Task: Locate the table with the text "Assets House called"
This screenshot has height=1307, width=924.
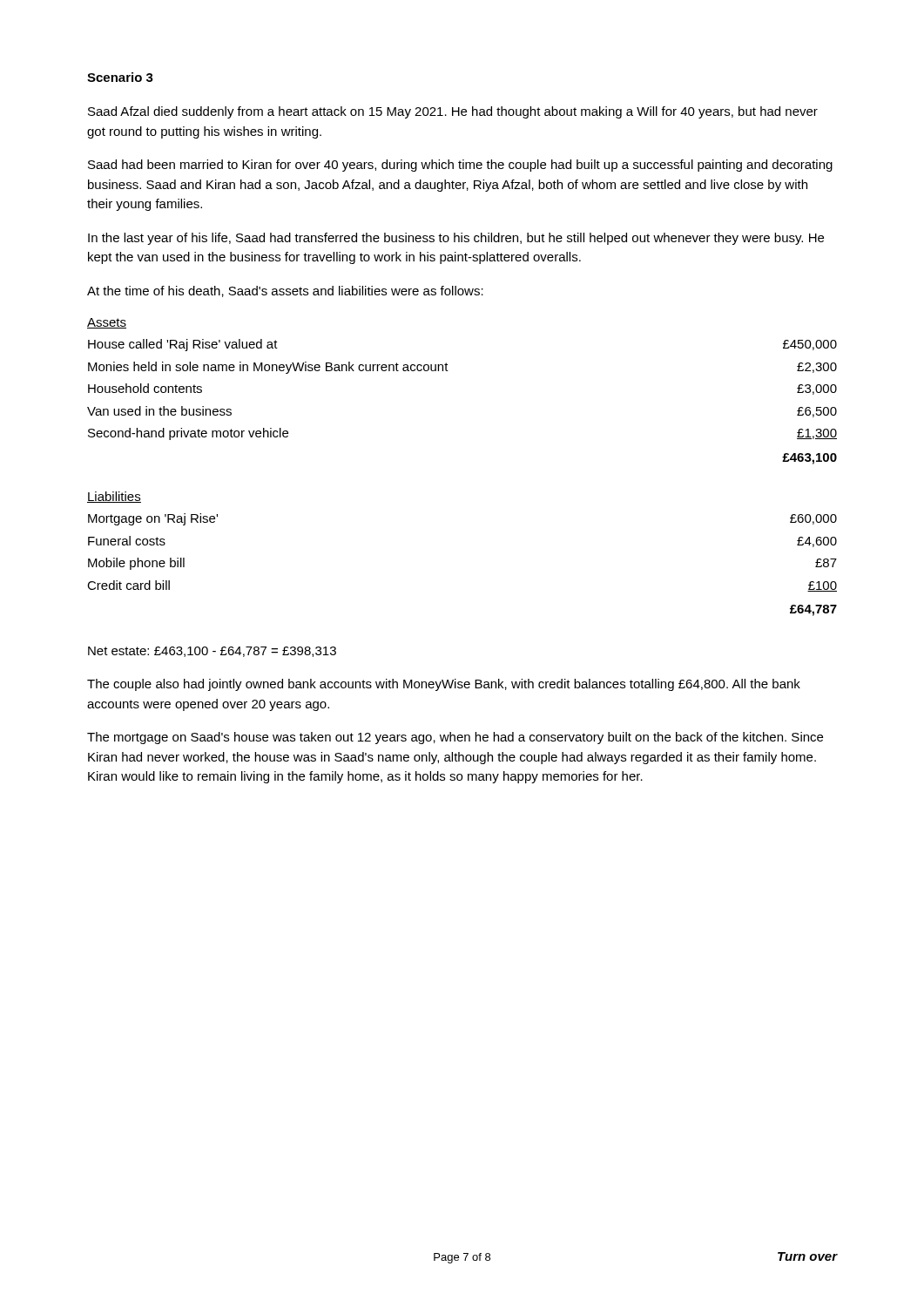Action: click(x=462, y=391)
